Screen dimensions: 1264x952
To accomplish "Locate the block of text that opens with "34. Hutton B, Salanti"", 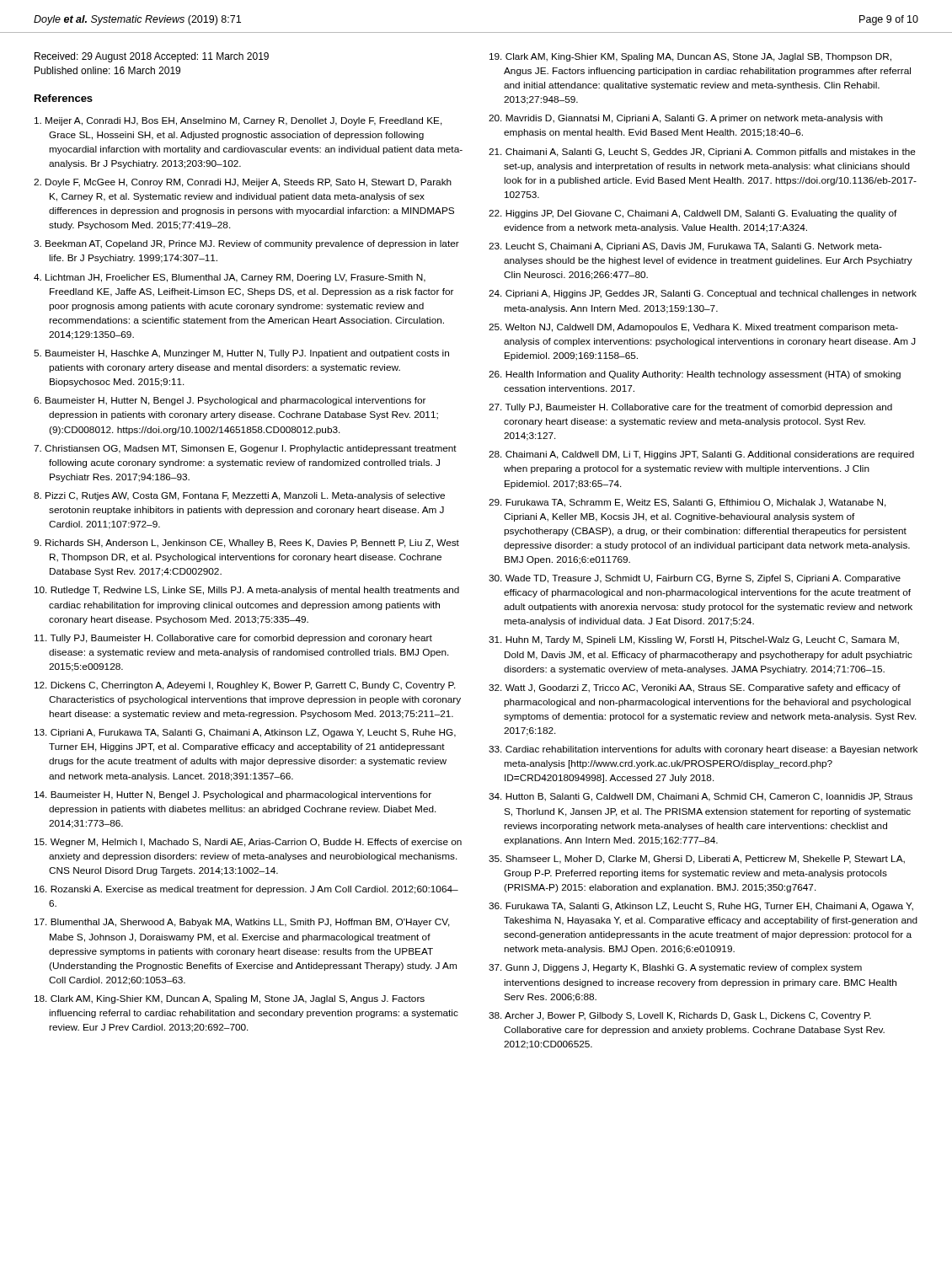I will pos(701,818).
